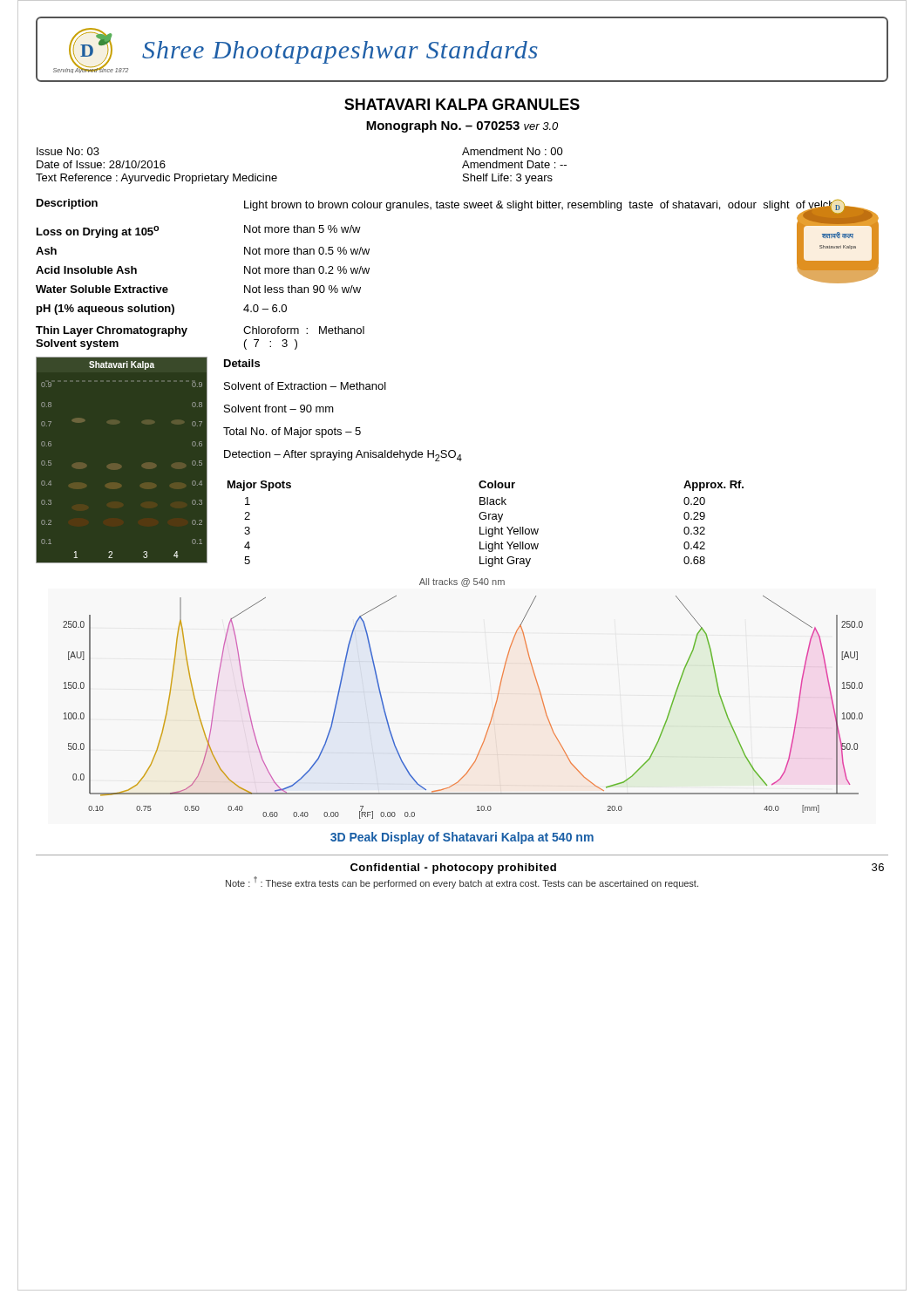The height and width of the screenshot is (1308, 924).
Task: Select the text block with the text "Loss on Drying at 105o Not more than"
Action: (102, 231)
